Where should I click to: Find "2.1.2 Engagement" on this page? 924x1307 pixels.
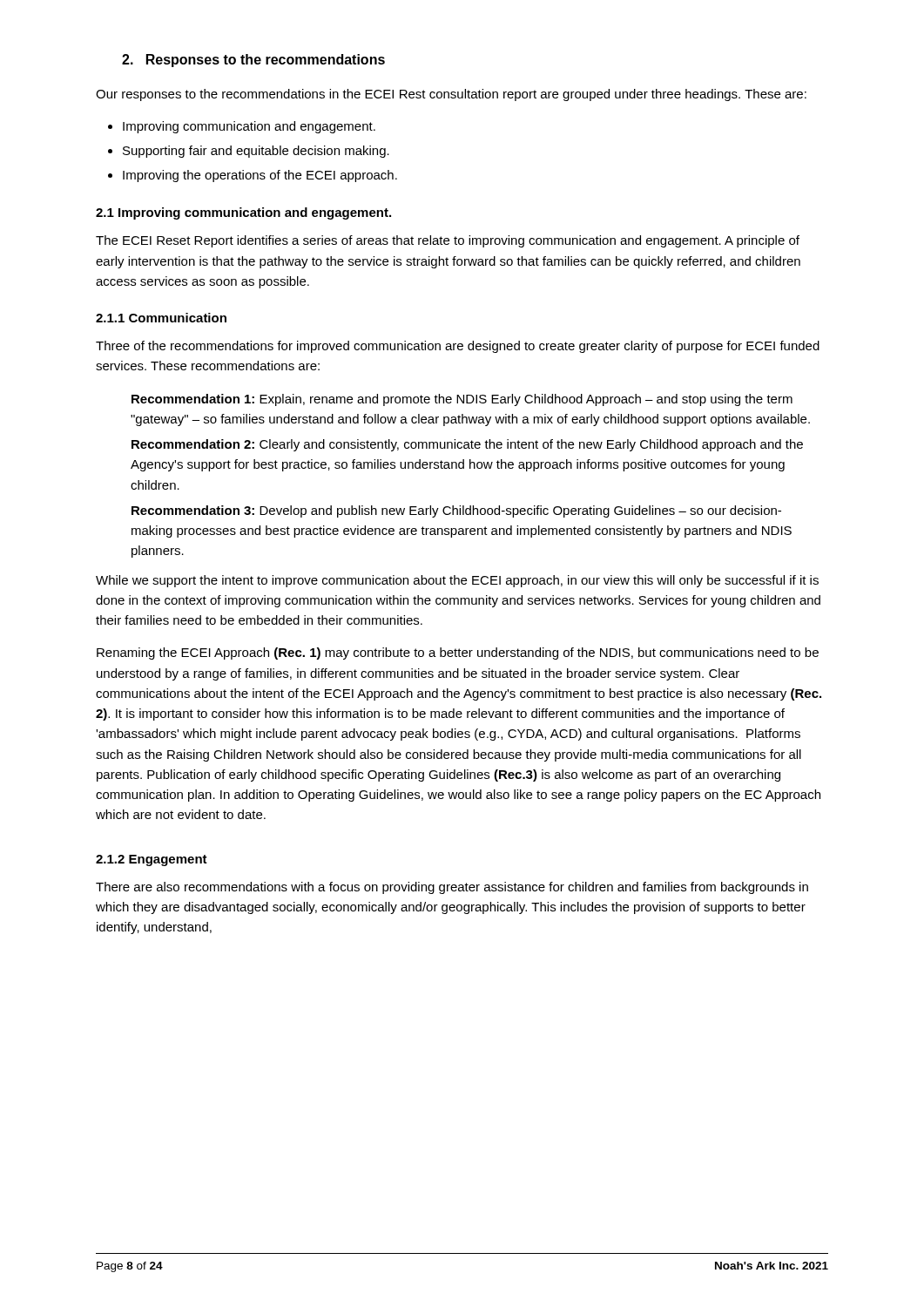pyautogui.click(x=151, y=858)
